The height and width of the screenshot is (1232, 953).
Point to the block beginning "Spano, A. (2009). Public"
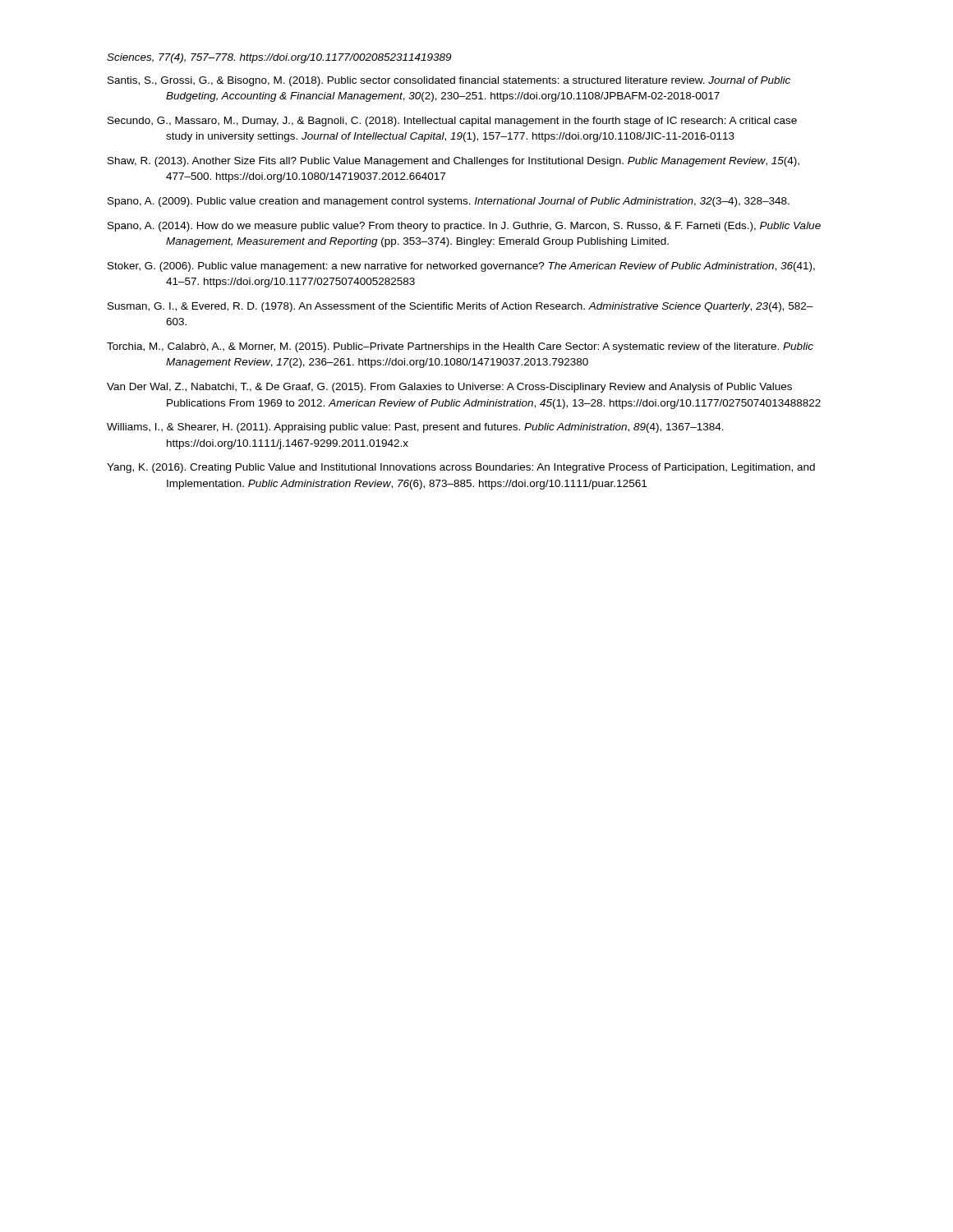(448, 201)
